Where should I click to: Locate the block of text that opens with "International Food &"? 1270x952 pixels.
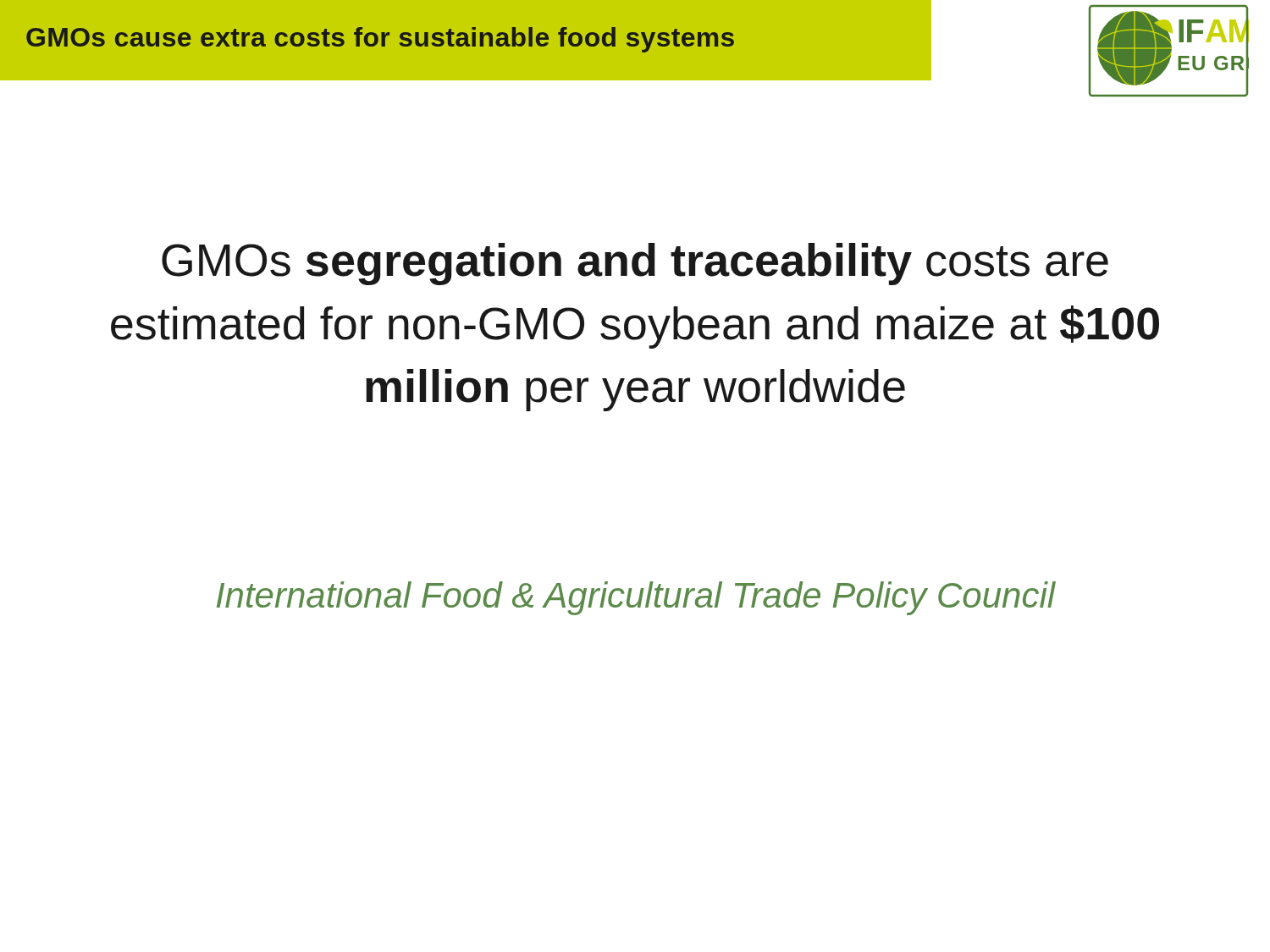(635, 595)
